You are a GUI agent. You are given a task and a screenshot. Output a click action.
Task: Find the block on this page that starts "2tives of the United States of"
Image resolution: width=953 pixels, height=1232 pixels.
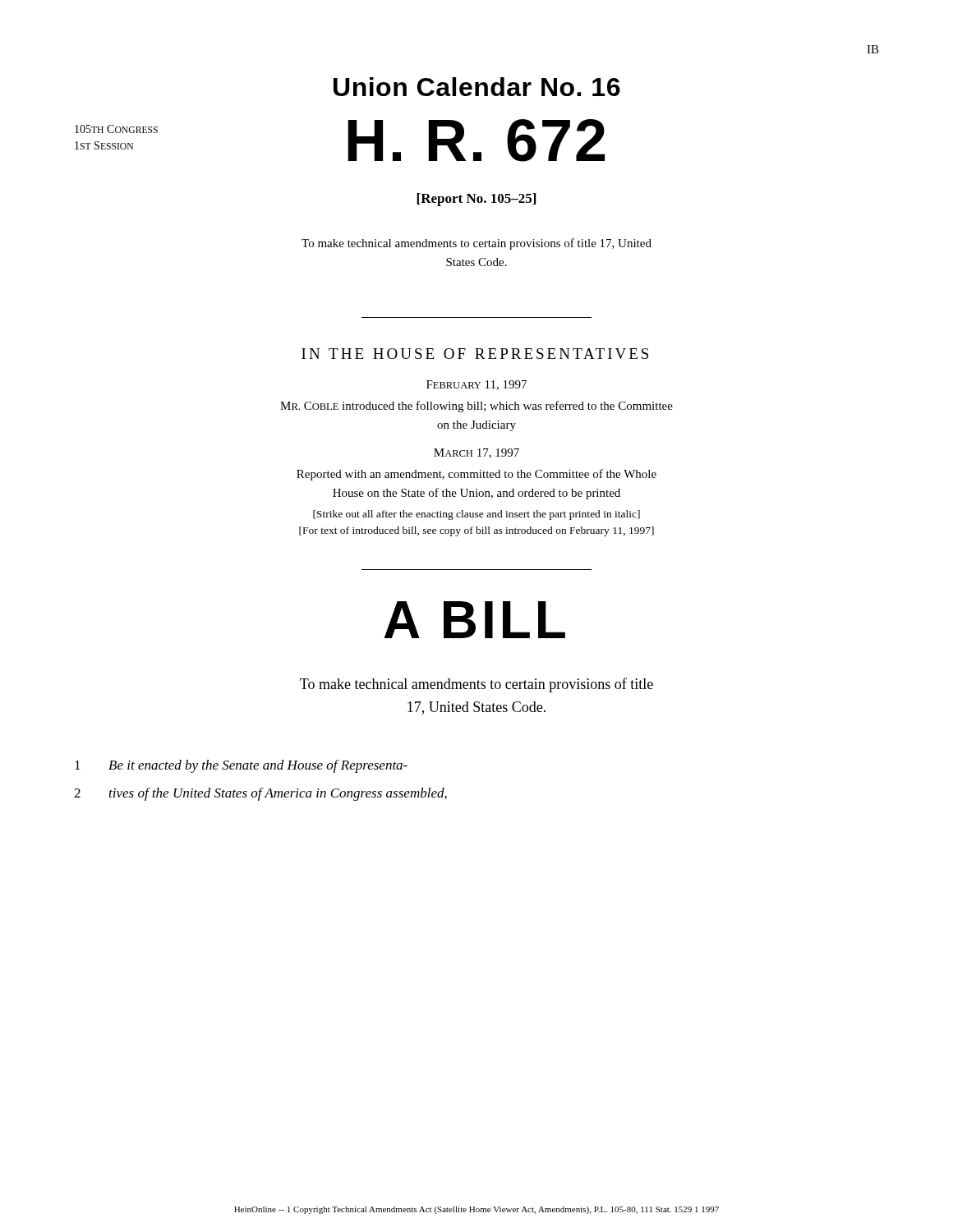261,794
